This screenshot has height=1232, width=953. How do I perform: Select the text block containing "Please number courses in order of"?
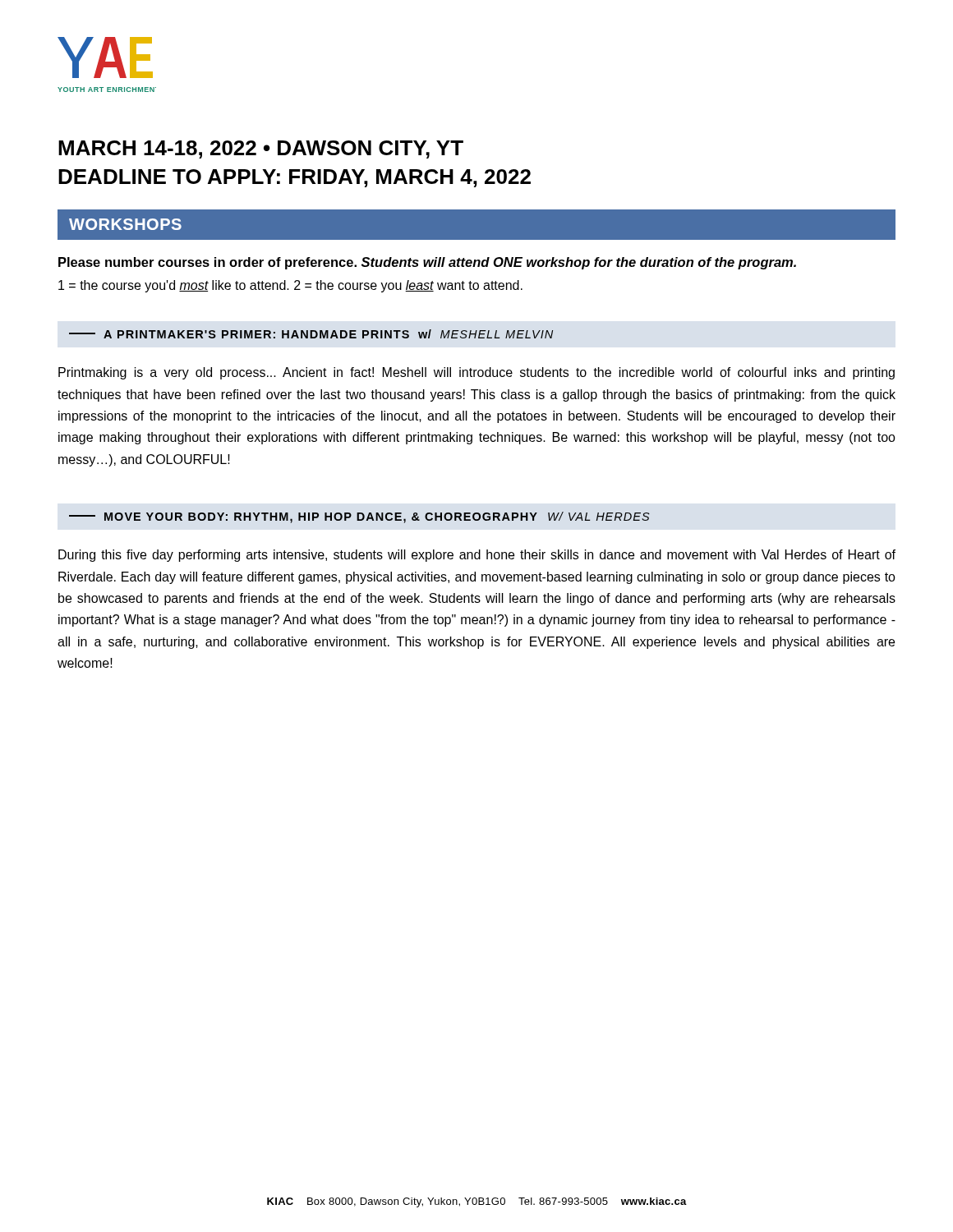[427, 262]
